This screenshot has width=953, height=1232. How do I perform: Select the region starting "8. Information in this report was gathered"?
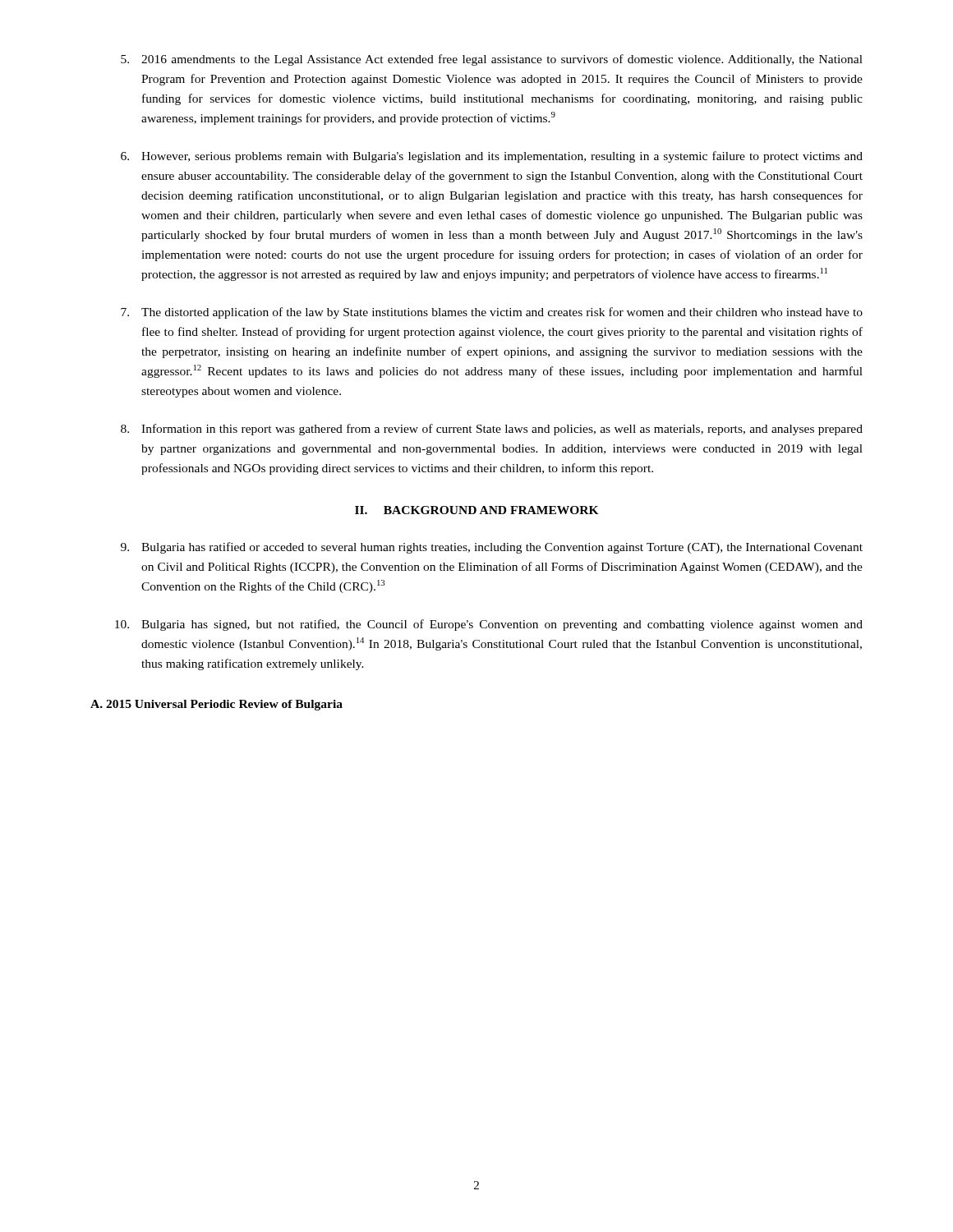476,449
